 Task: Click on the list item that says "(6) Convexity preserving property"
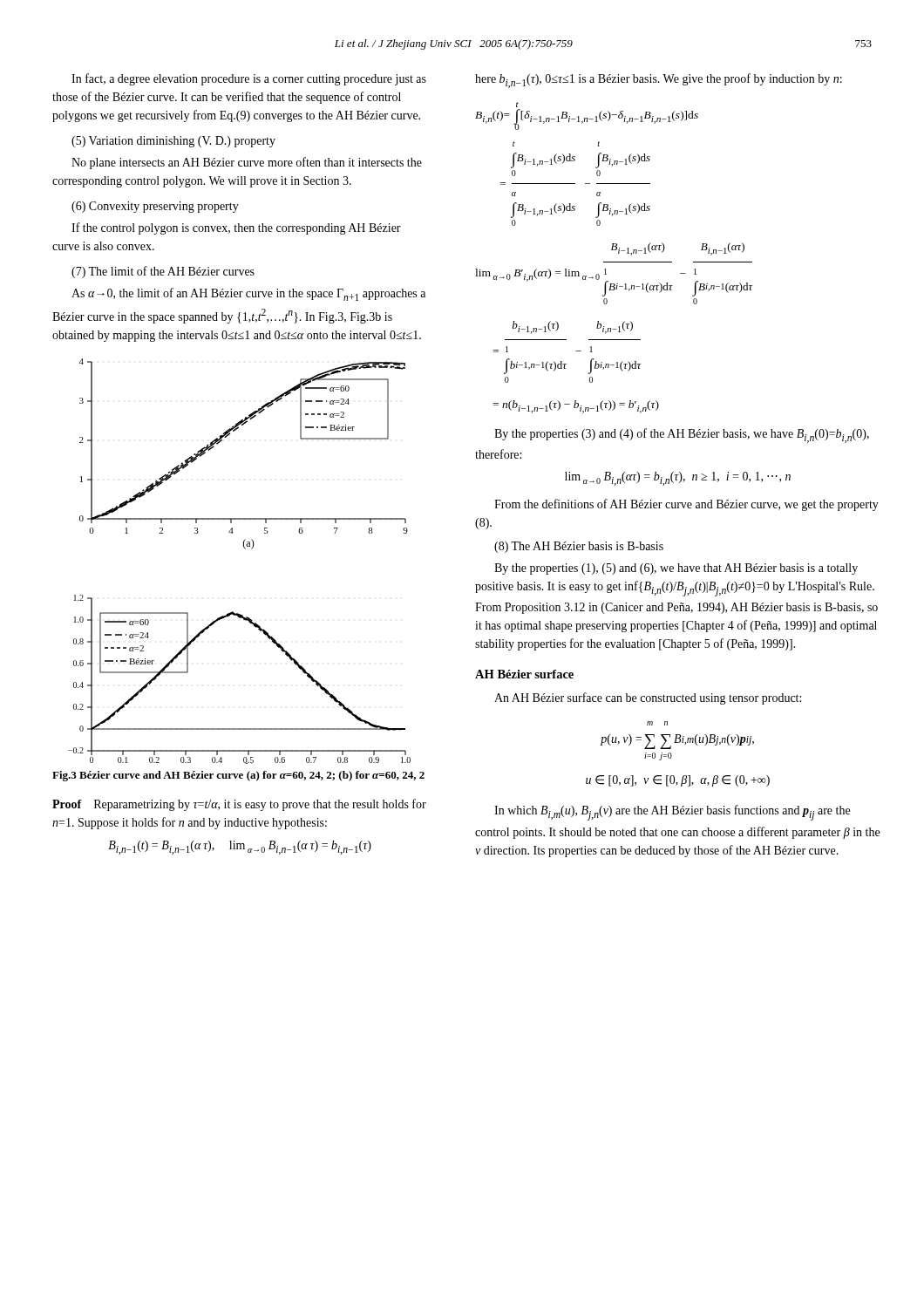(x=240, y=206)
